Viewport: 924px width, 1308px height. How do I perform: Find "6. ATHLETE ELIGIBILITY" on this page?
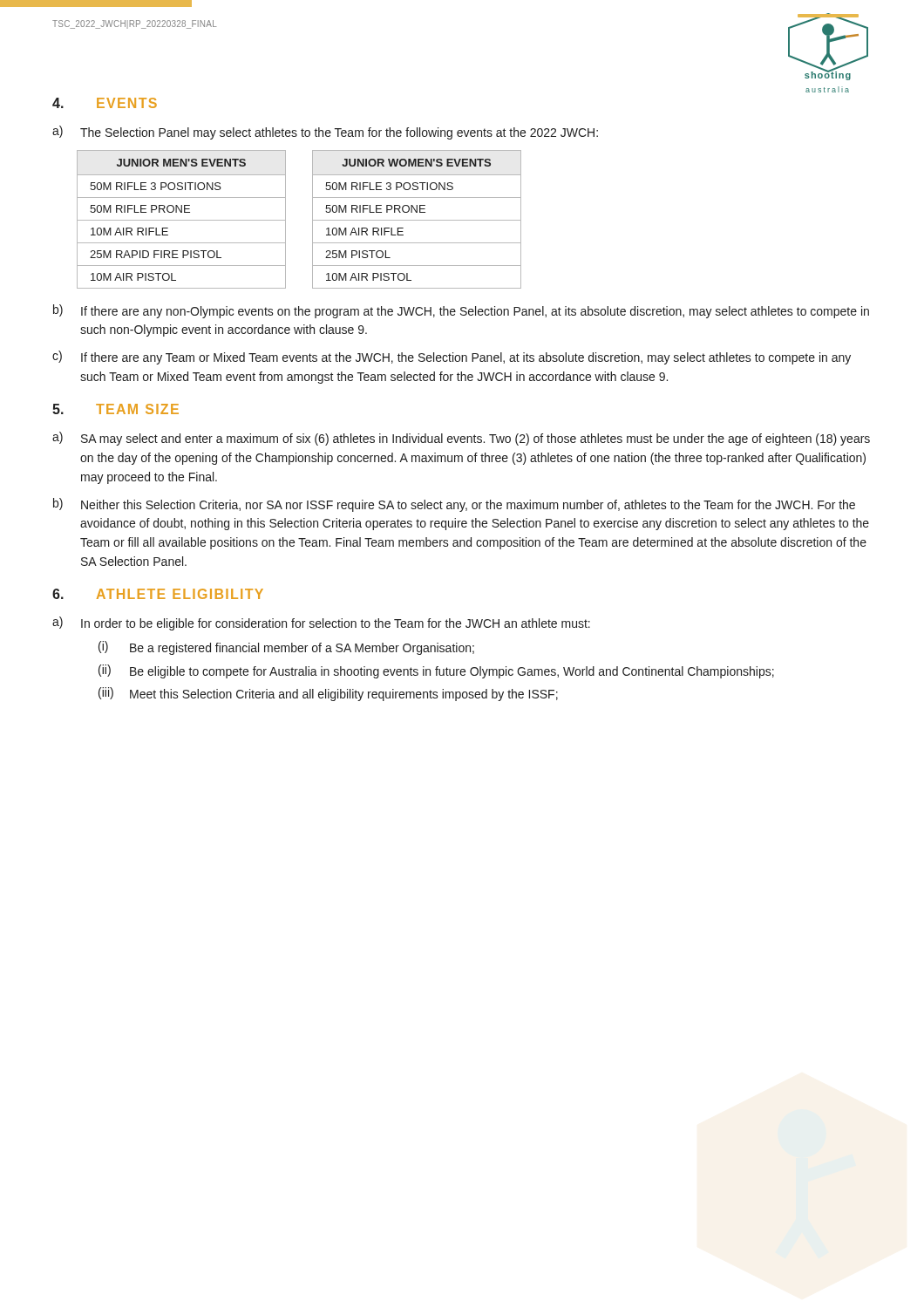[x=159, y=595]
